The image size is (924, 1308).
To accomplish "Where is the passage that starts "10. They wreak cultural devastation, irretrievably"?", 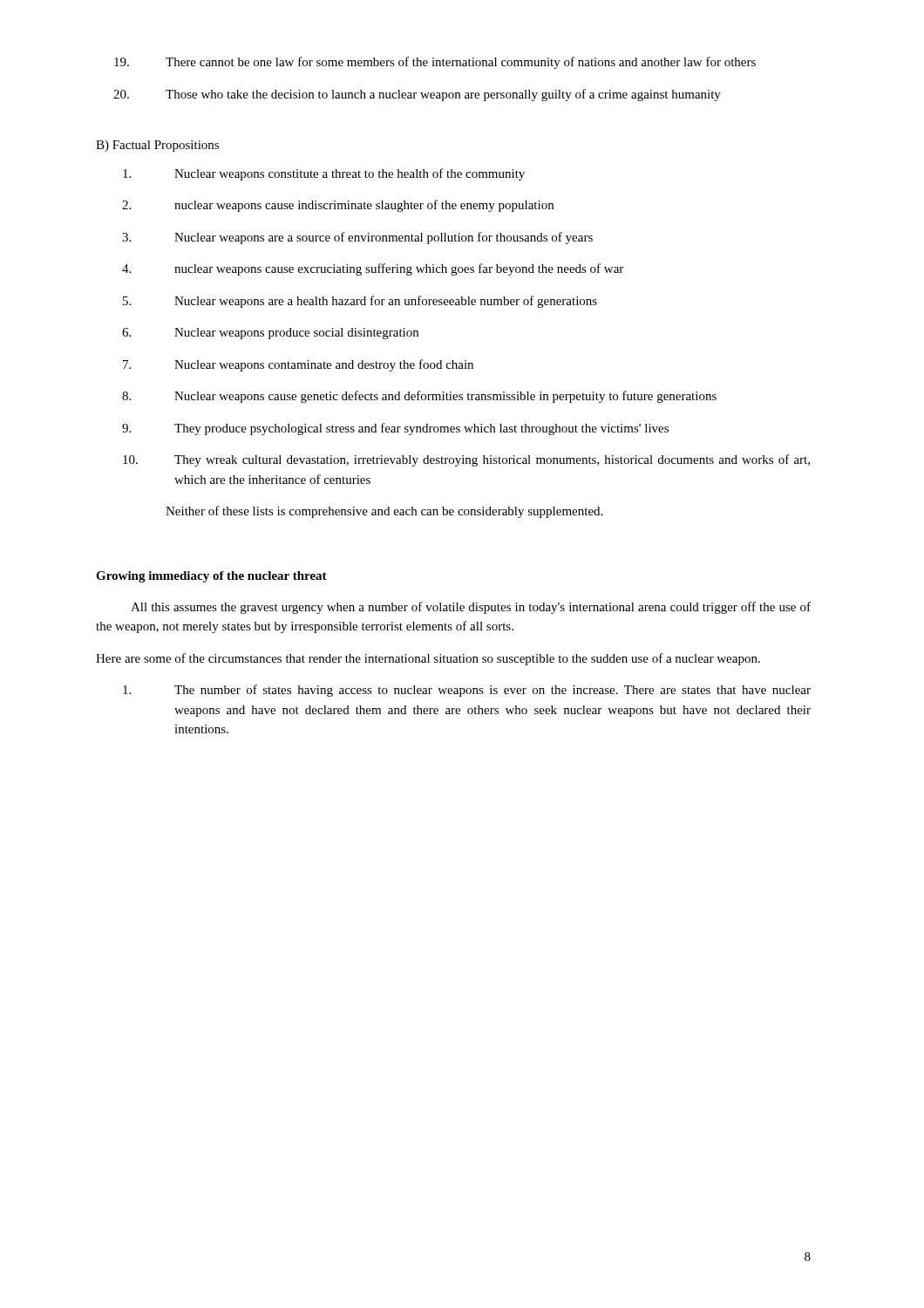I will coord(466,470).
